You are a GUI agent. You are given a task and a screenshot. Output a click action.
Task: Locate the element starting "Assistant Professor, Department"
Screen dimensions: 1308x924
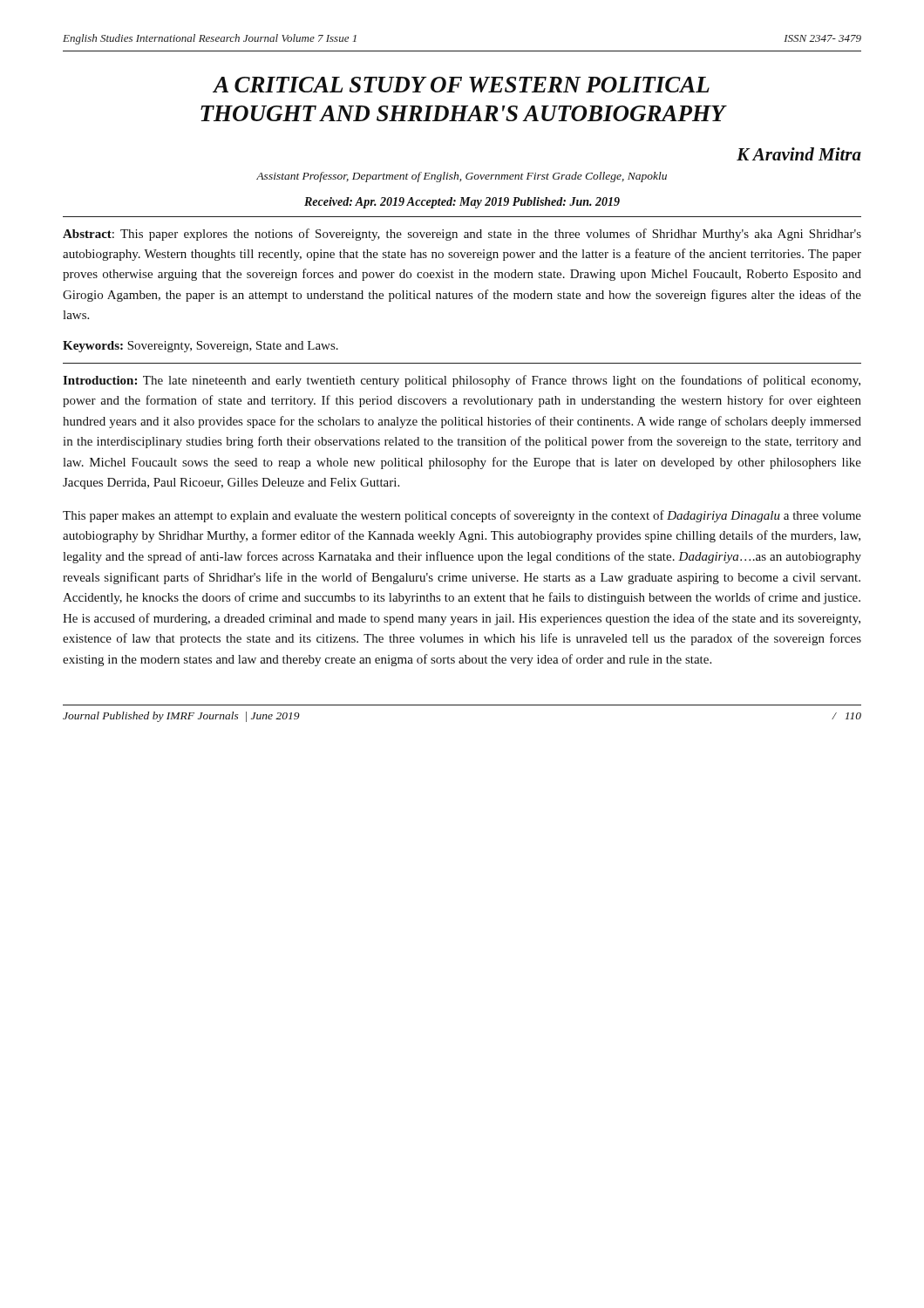pos(462,176)
